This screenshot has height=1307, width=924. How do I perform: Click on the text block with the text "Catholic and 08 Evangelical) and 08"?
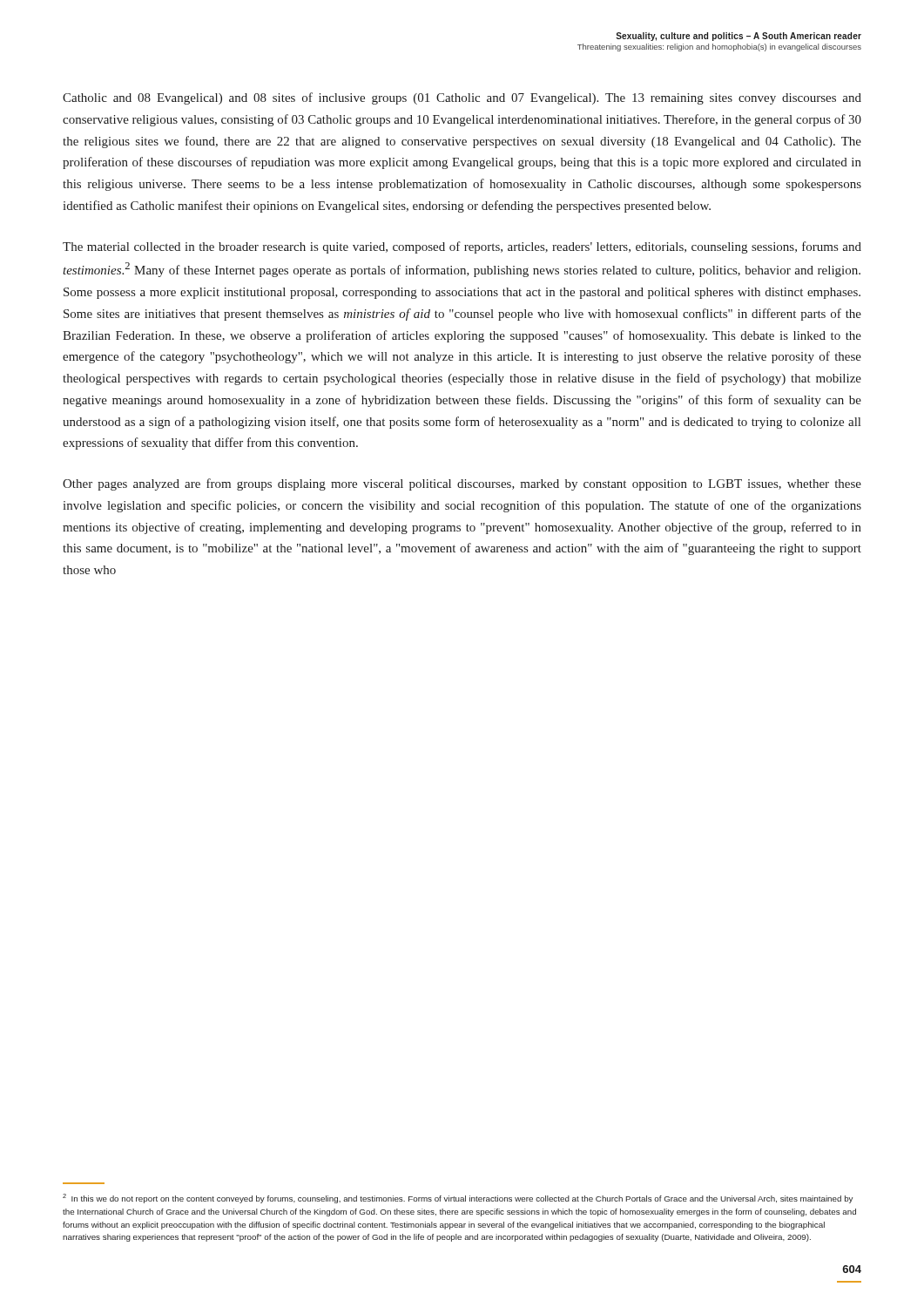pos(462,151)
